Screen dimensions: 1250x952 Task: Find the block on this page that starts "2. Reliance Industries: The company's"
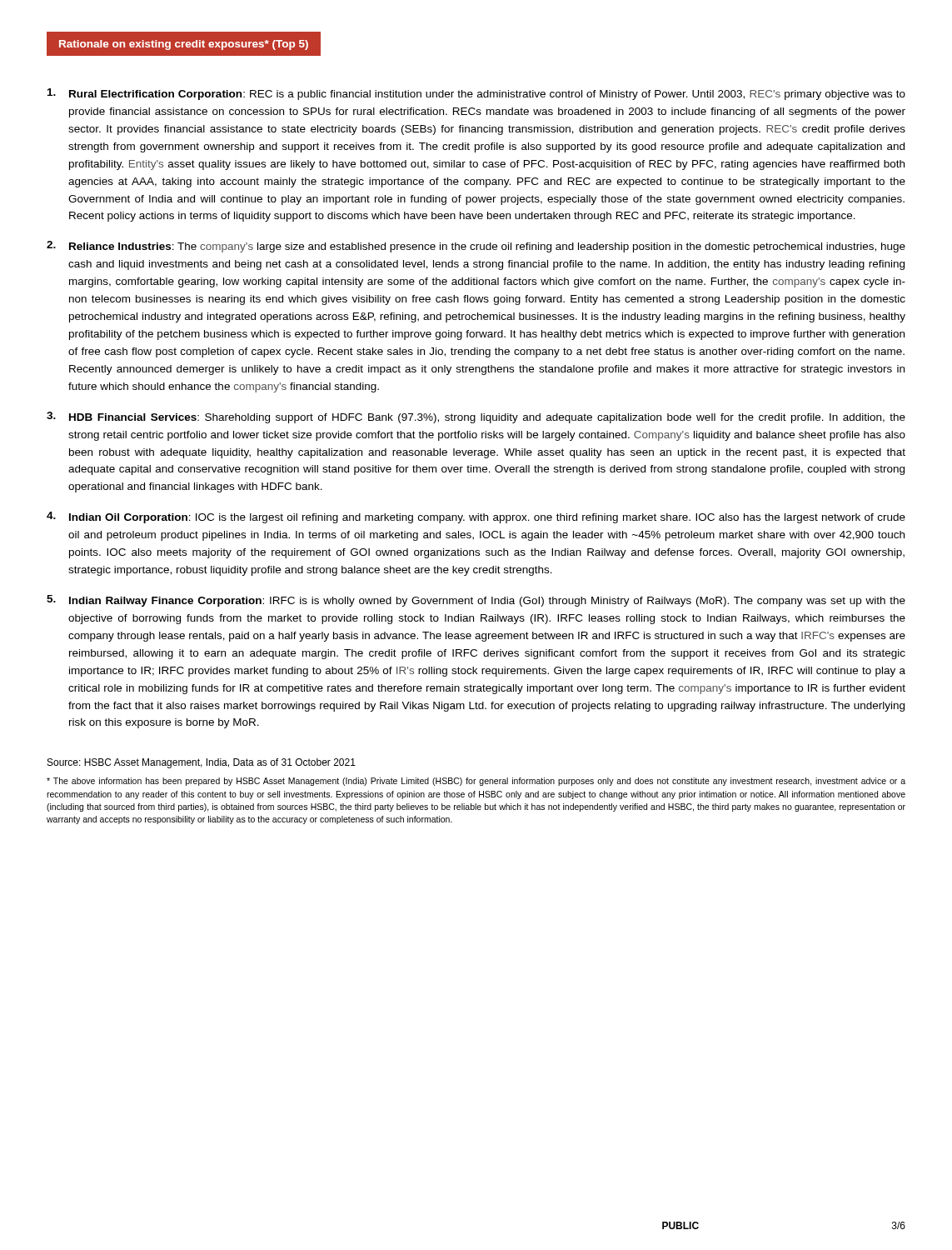(476, 317)
